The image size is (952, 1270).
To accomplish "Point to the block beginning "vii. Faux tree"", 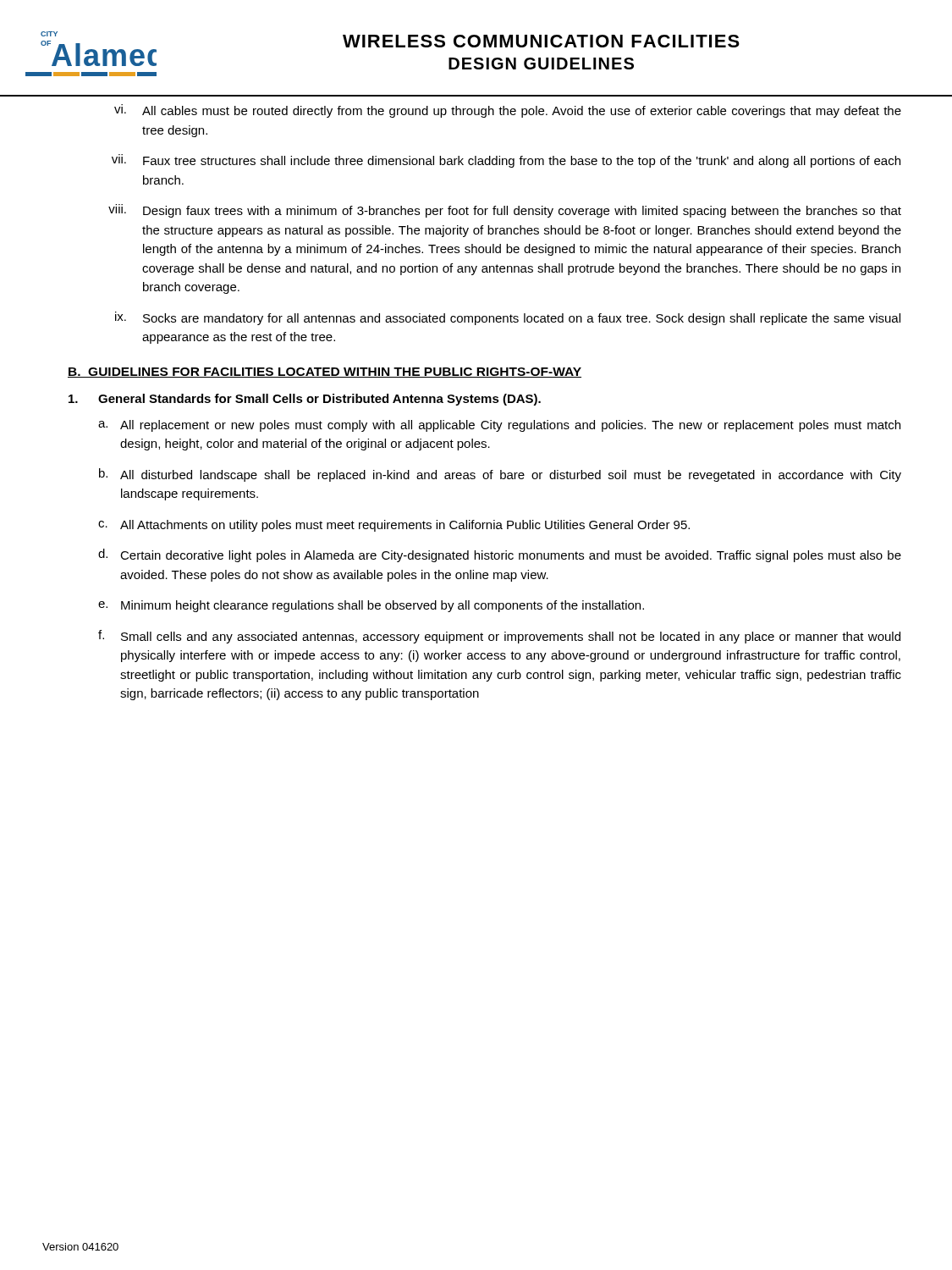I will (484, 171).
